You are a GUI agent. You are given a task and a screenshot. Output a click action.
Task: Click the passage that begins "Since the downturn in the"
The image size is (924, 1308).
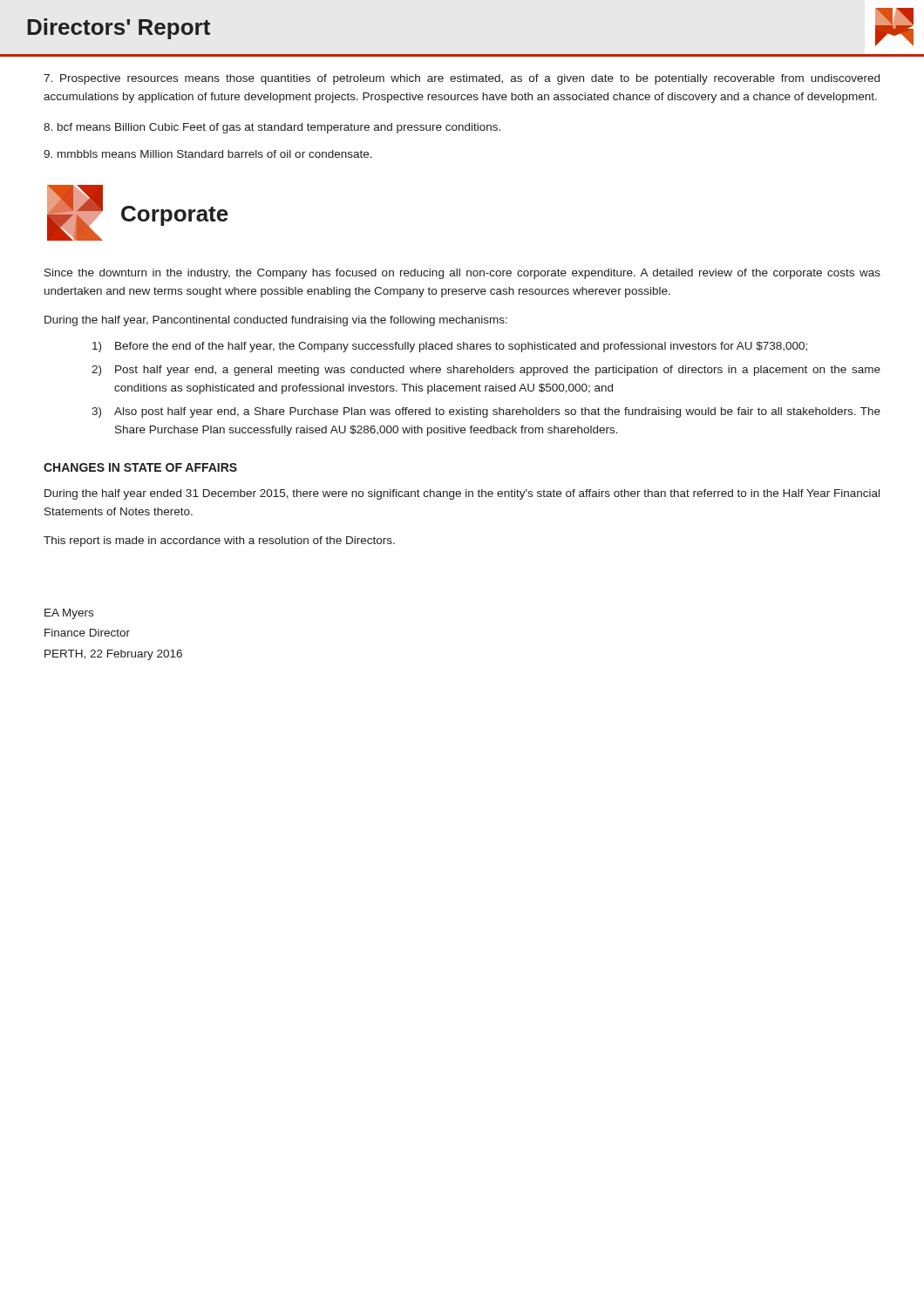tap(462, 281)
